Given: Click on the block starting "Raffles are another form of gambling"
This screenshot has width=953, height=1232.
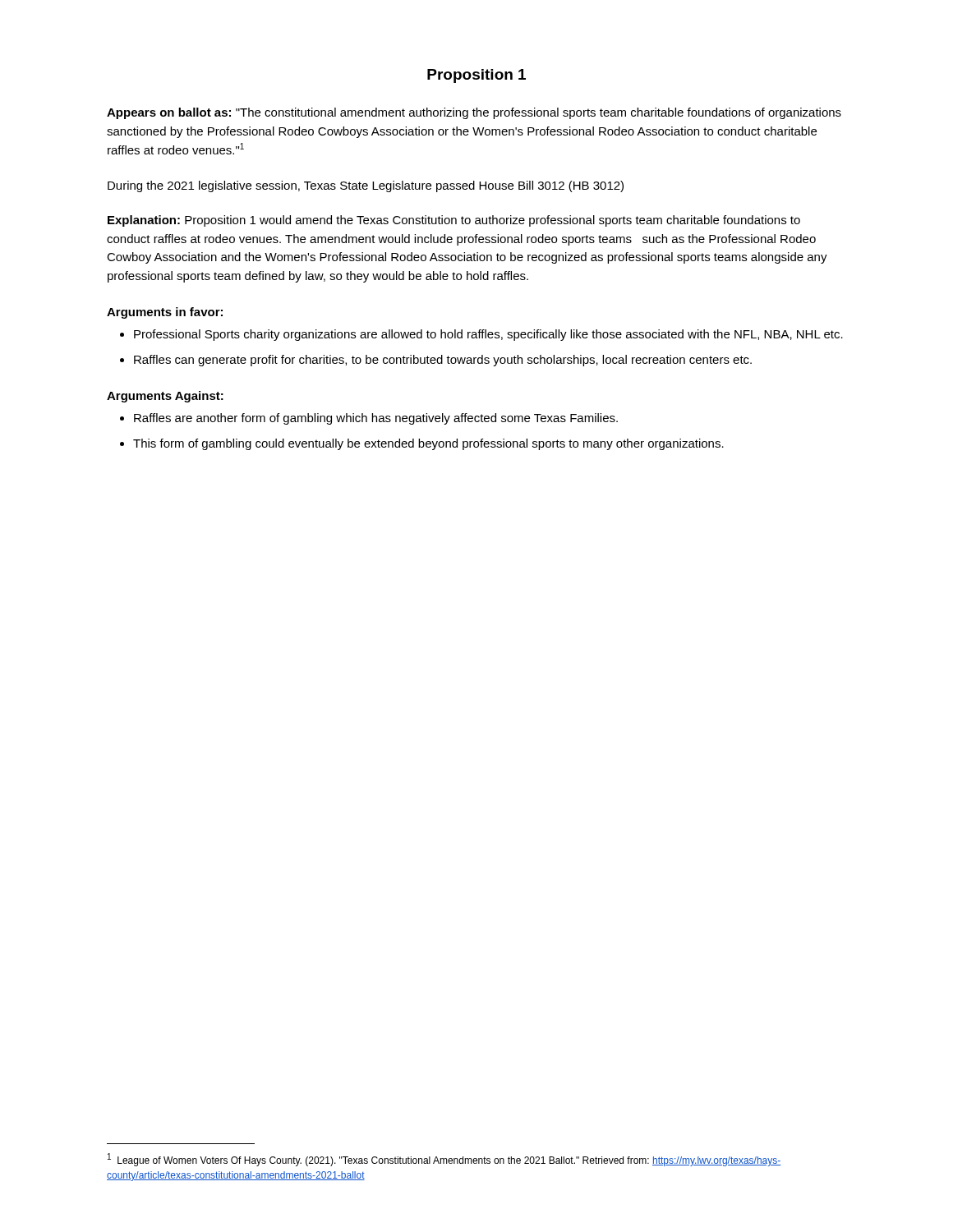Looking at the screenshot, I should coord(376,418).
